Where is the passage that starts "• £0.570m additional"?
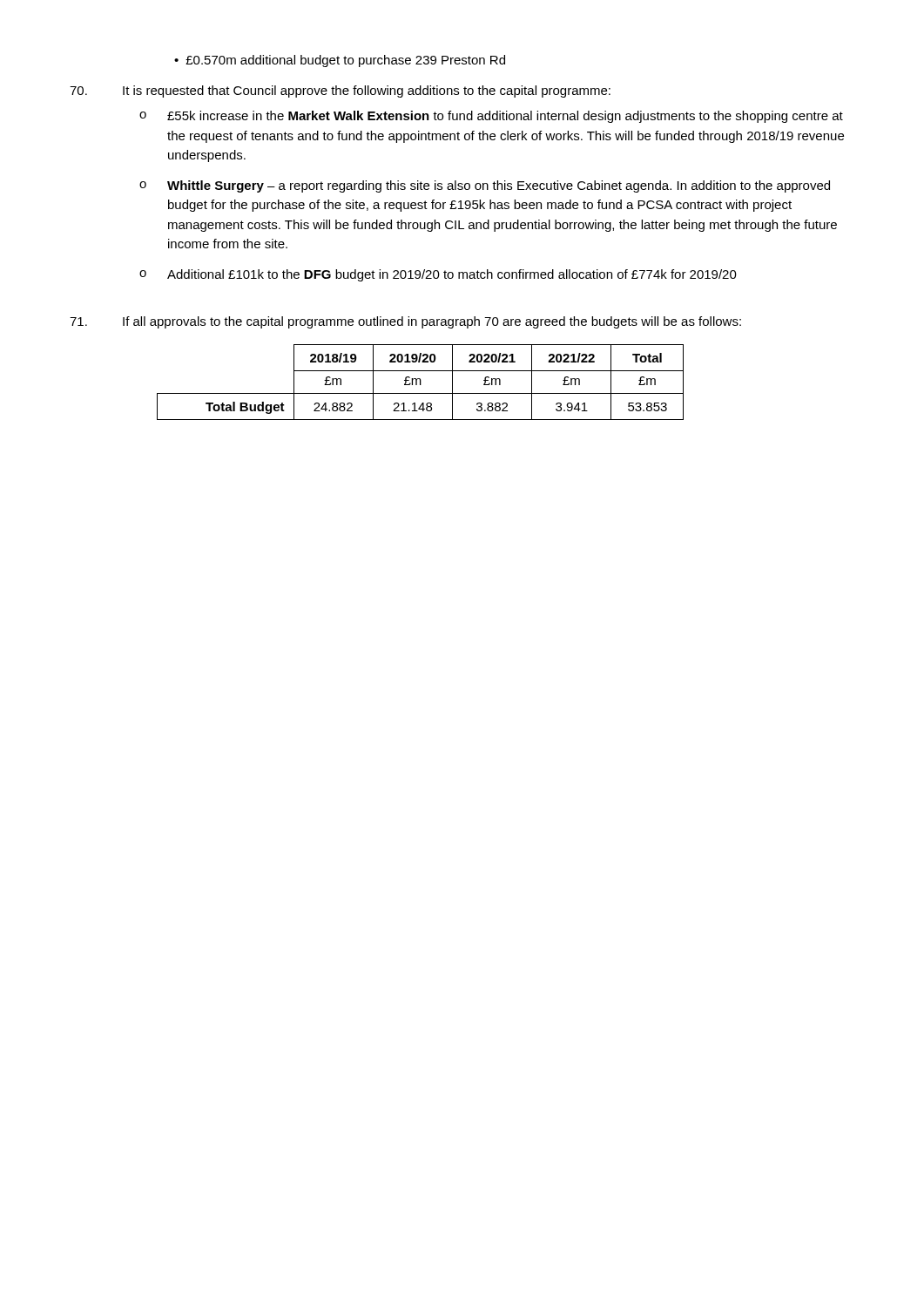 (340, 60)
